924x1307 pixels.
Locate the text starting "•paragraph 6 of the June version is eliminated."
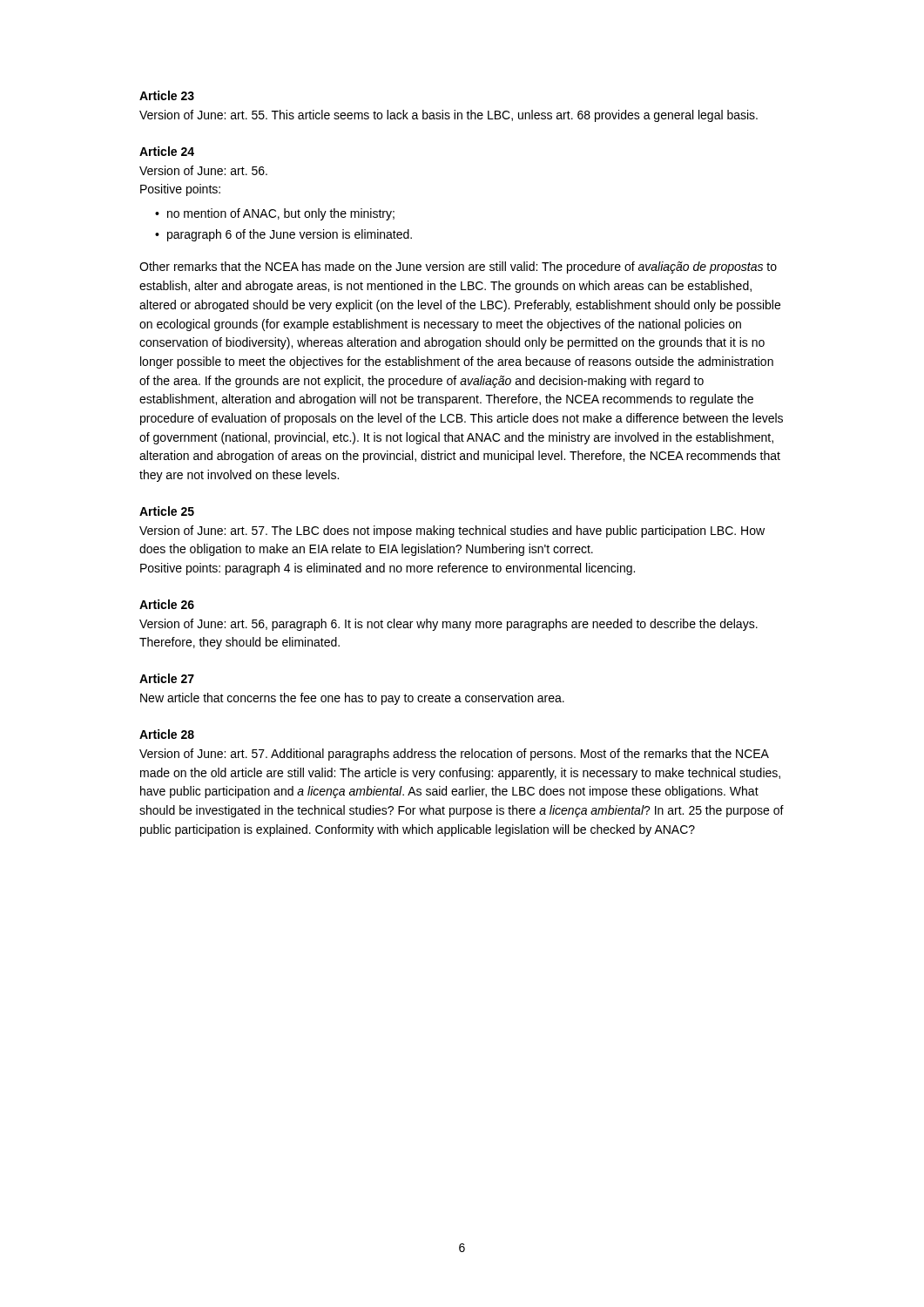[x=284, y=235]
